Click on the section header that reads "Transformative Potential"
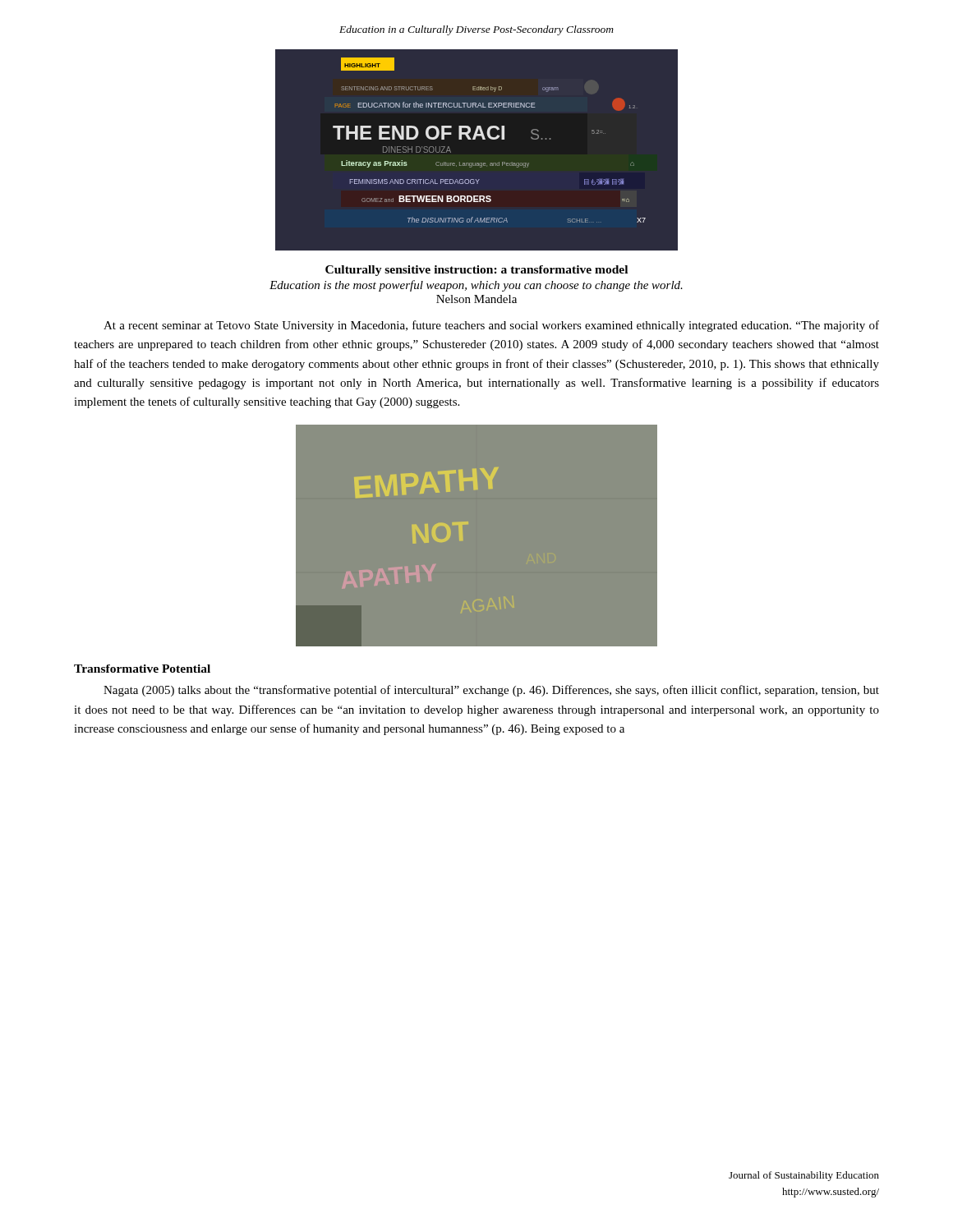 click(142, 669)
